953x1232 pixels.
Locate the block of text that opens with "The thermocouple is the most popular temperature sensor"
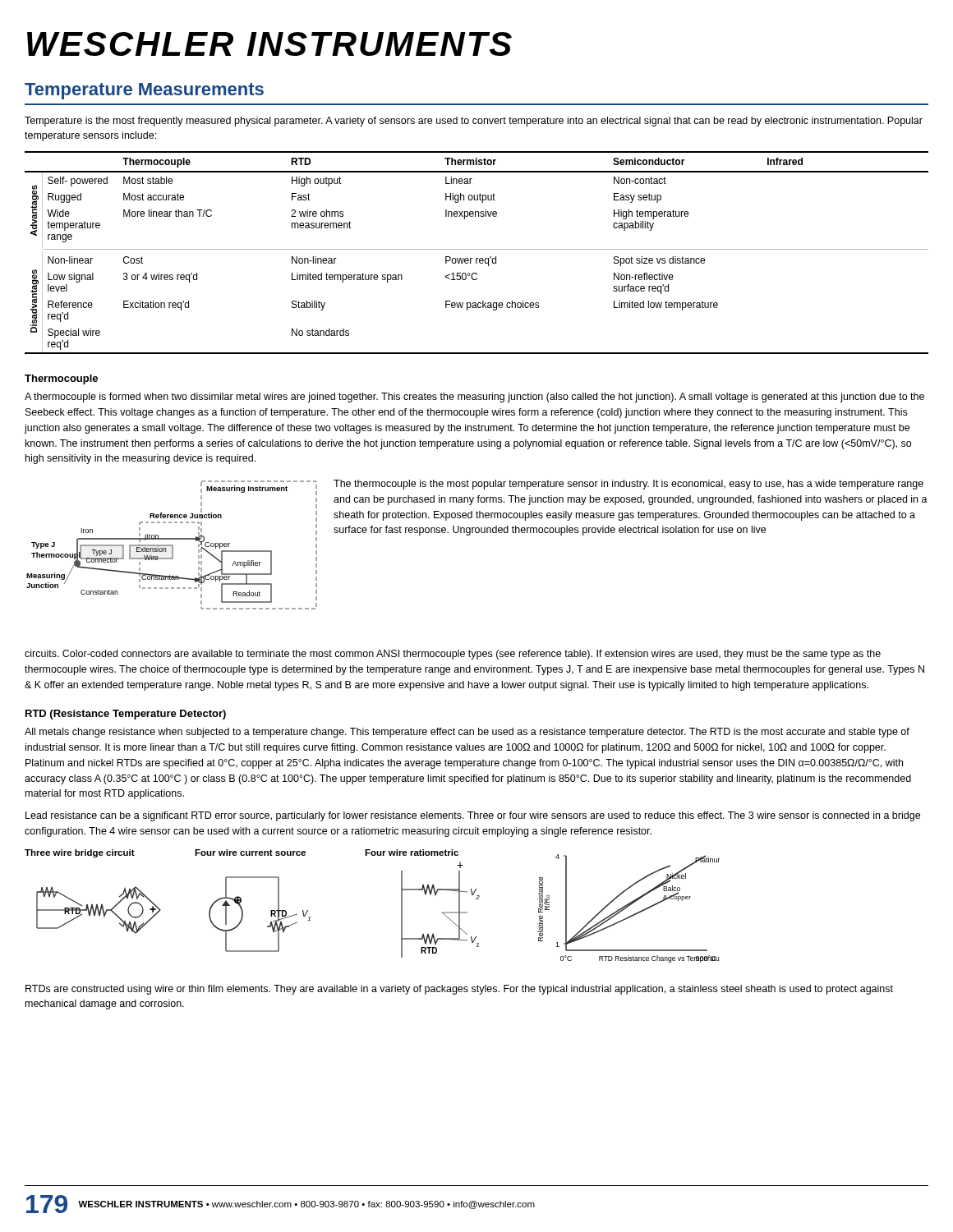pyautogui.click(x=630, y=507)
